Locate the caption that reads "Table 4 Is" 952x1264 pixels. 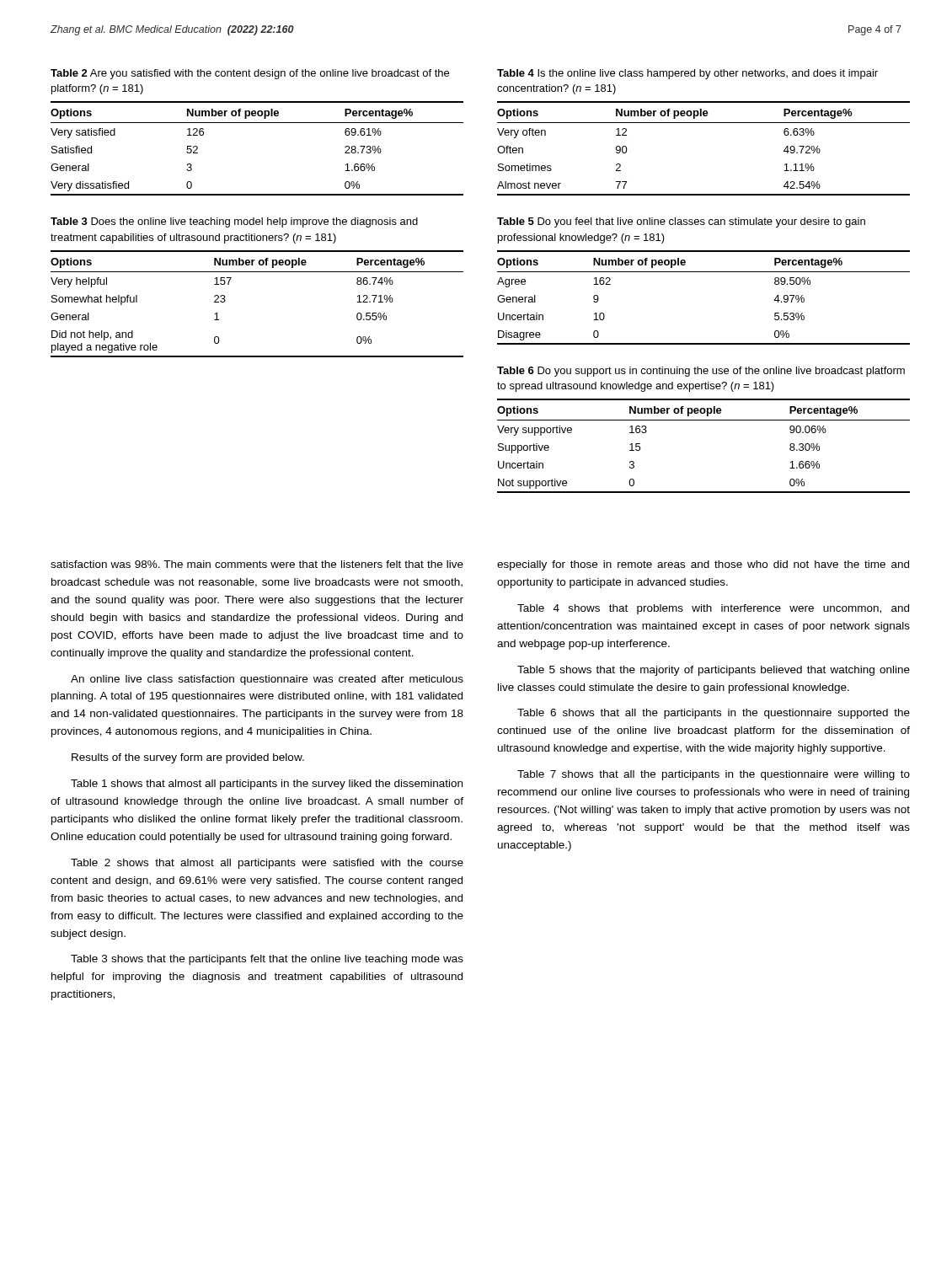(687, 81)
